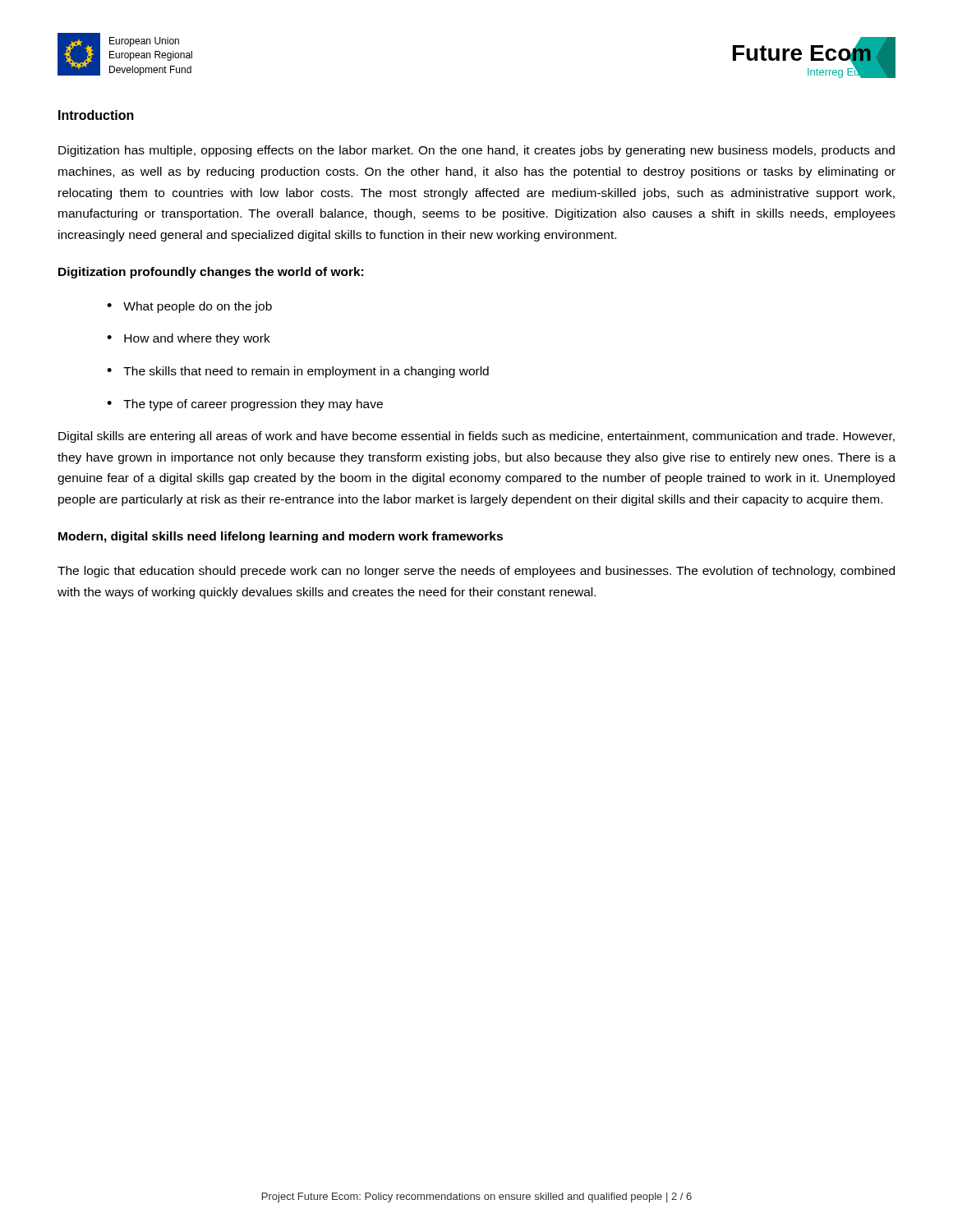Click on the section header with the text "Digitization profoundly changes the"
Image resolution: width=953 pixels, height=1232 pixels.
point(211,272)
